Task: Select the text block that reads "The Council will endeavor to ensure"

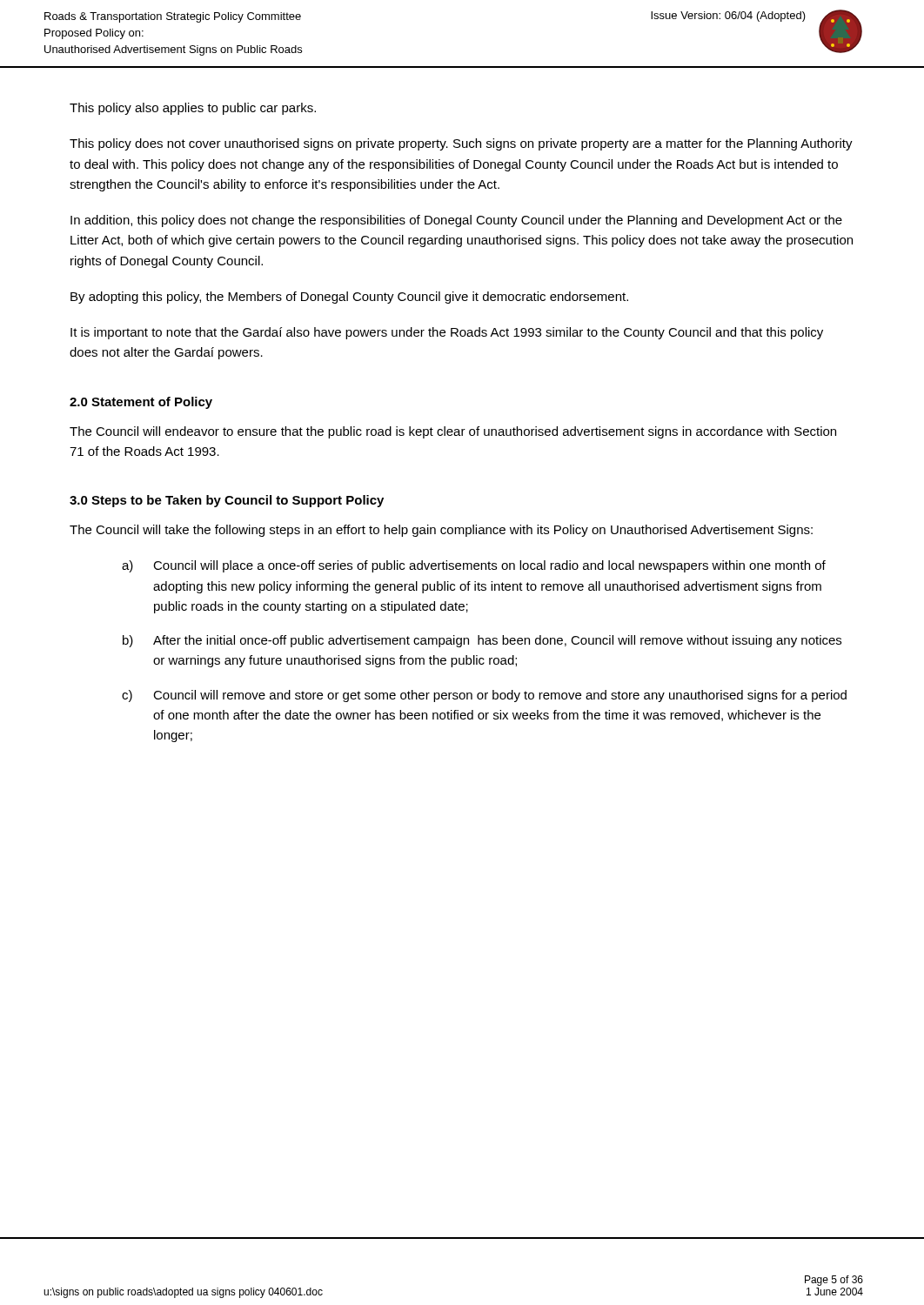Action: pyautogui.click(x=453, y=441)
